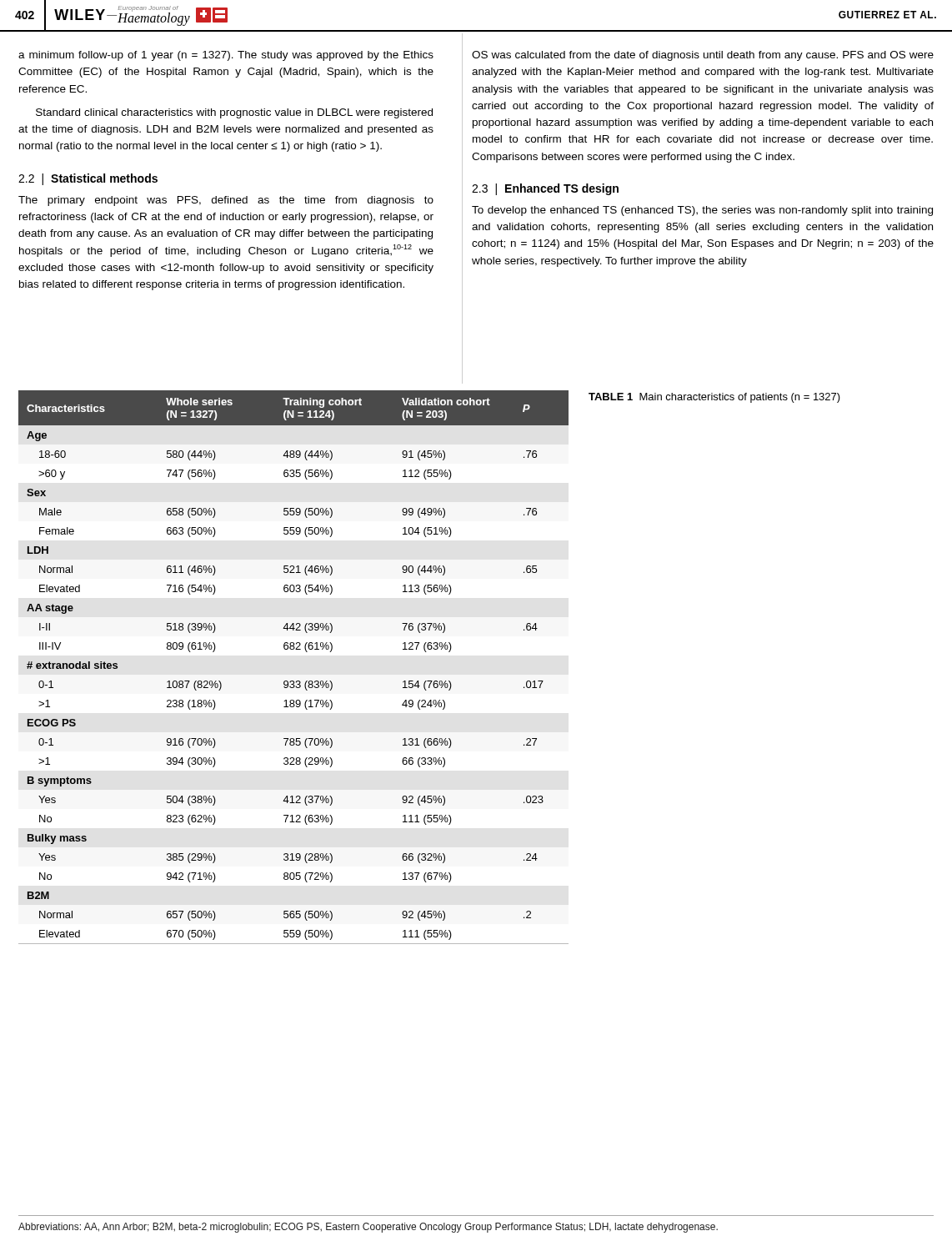Point to the block beginning "Standard clinical characteristics with prognostic value in DLBCL"
The image size is (952, 1251).
[x=226, y=129]
